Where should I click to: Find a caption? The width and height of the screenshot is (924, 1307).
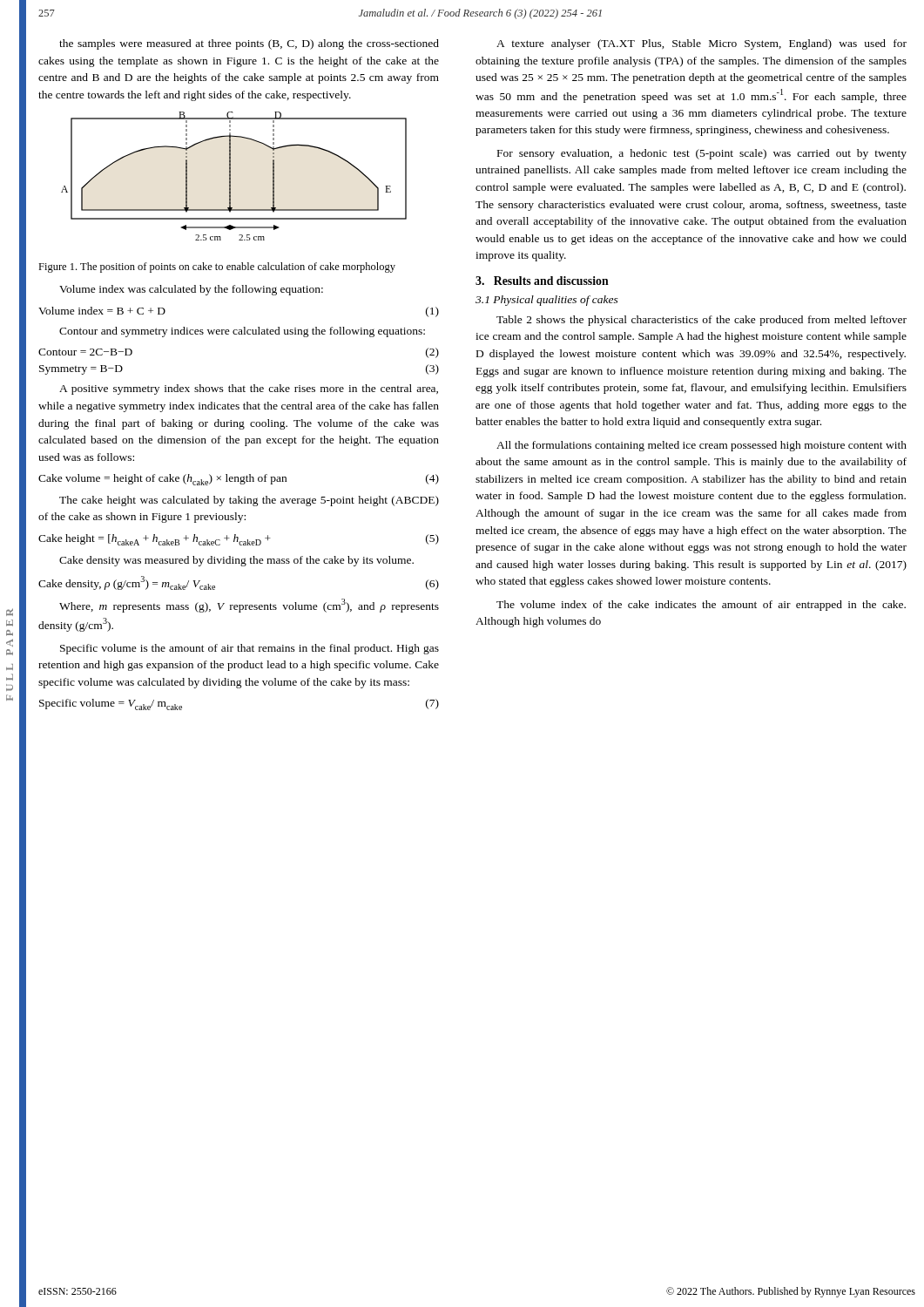pyautogui.click(x=217, y=267)
